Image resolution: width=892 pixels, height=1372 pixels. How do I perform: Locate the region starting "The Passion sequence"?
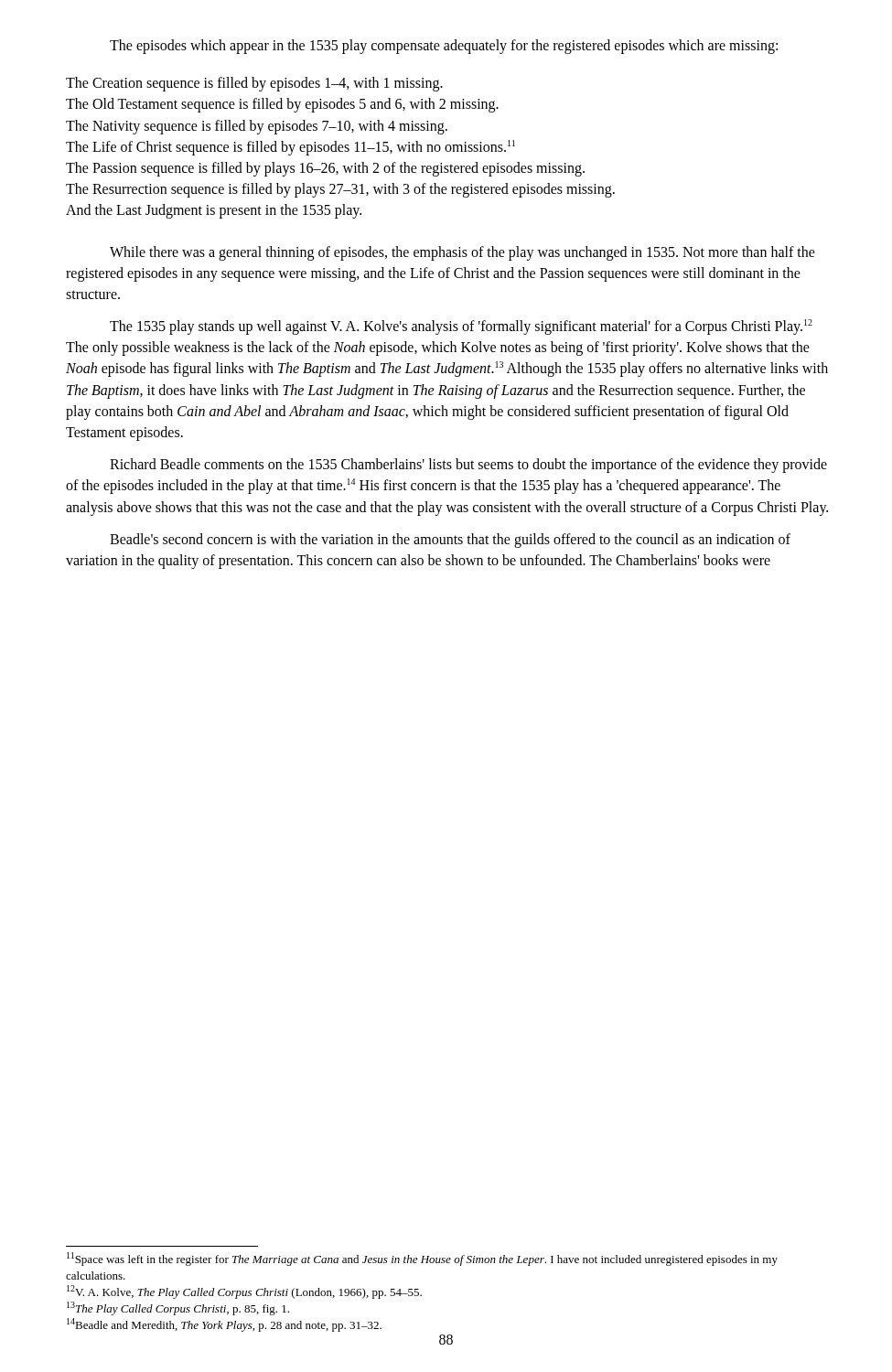[448, 168]
